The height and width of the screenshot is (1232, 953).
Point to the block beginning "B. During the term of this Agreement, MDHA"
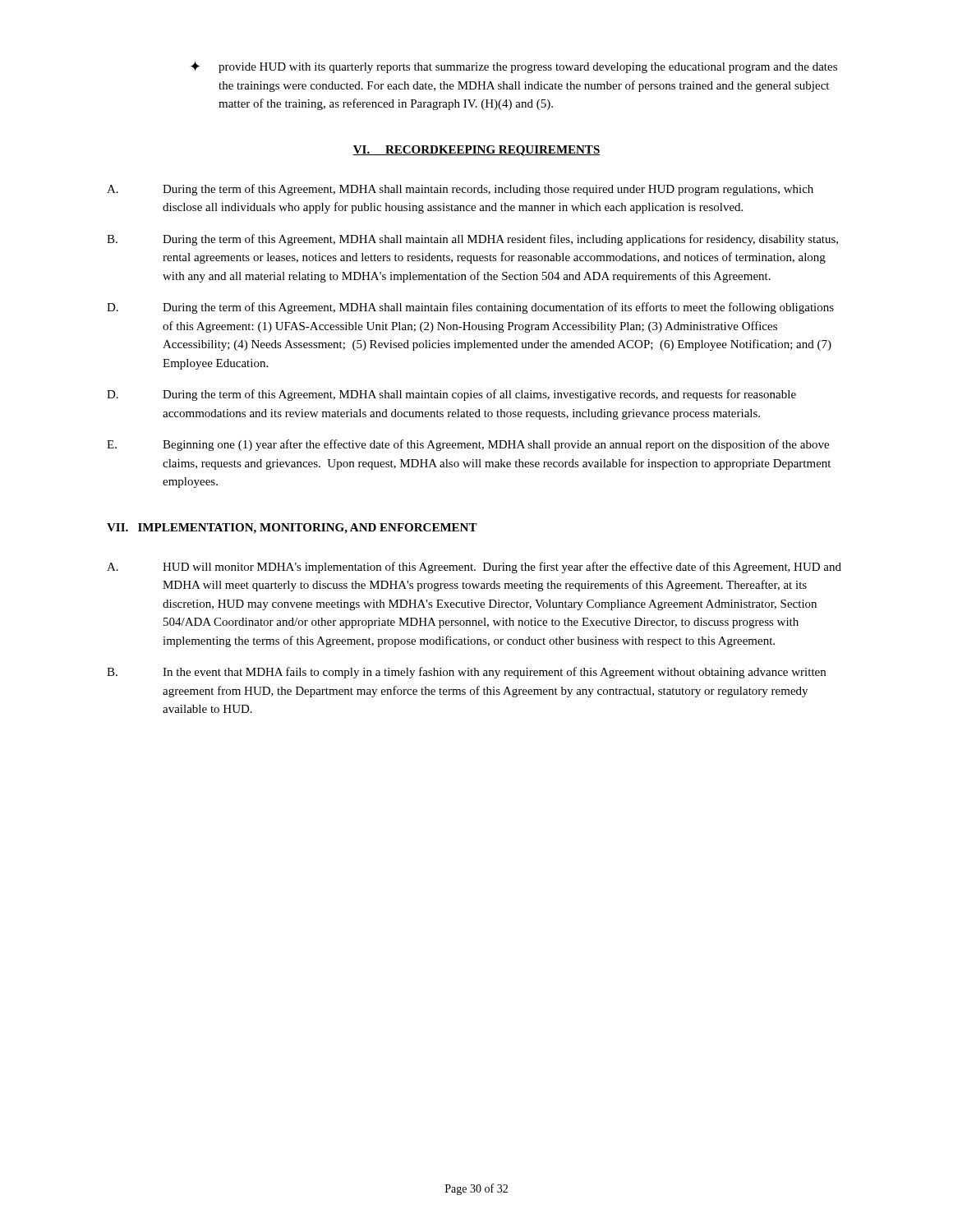pyautogui.click(x=476, y=257)
